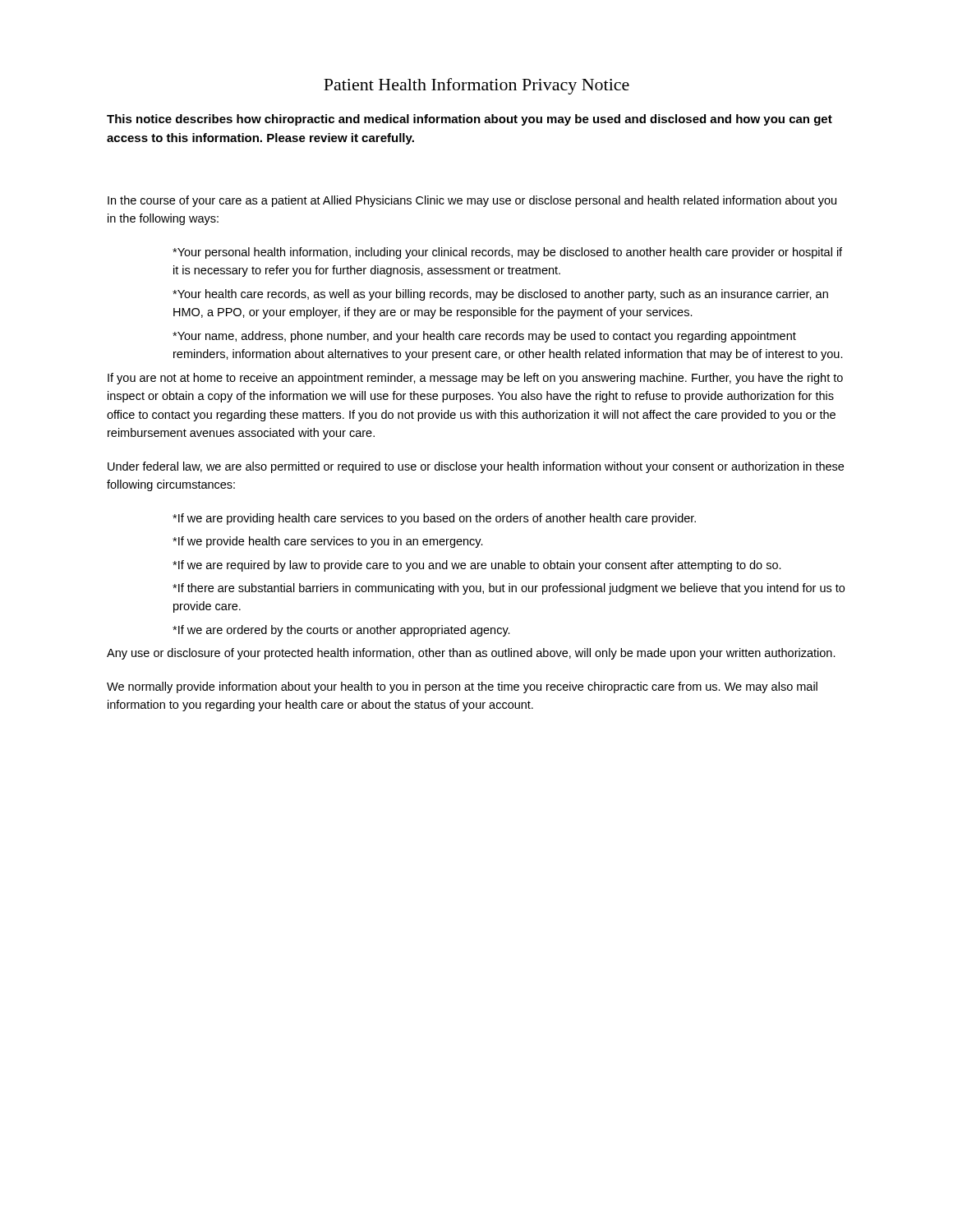The width and height of the screenshot is (953, 1232).
Task: Select the text block that says "Any use or disclosure"
Action: (x=471, y=653)
